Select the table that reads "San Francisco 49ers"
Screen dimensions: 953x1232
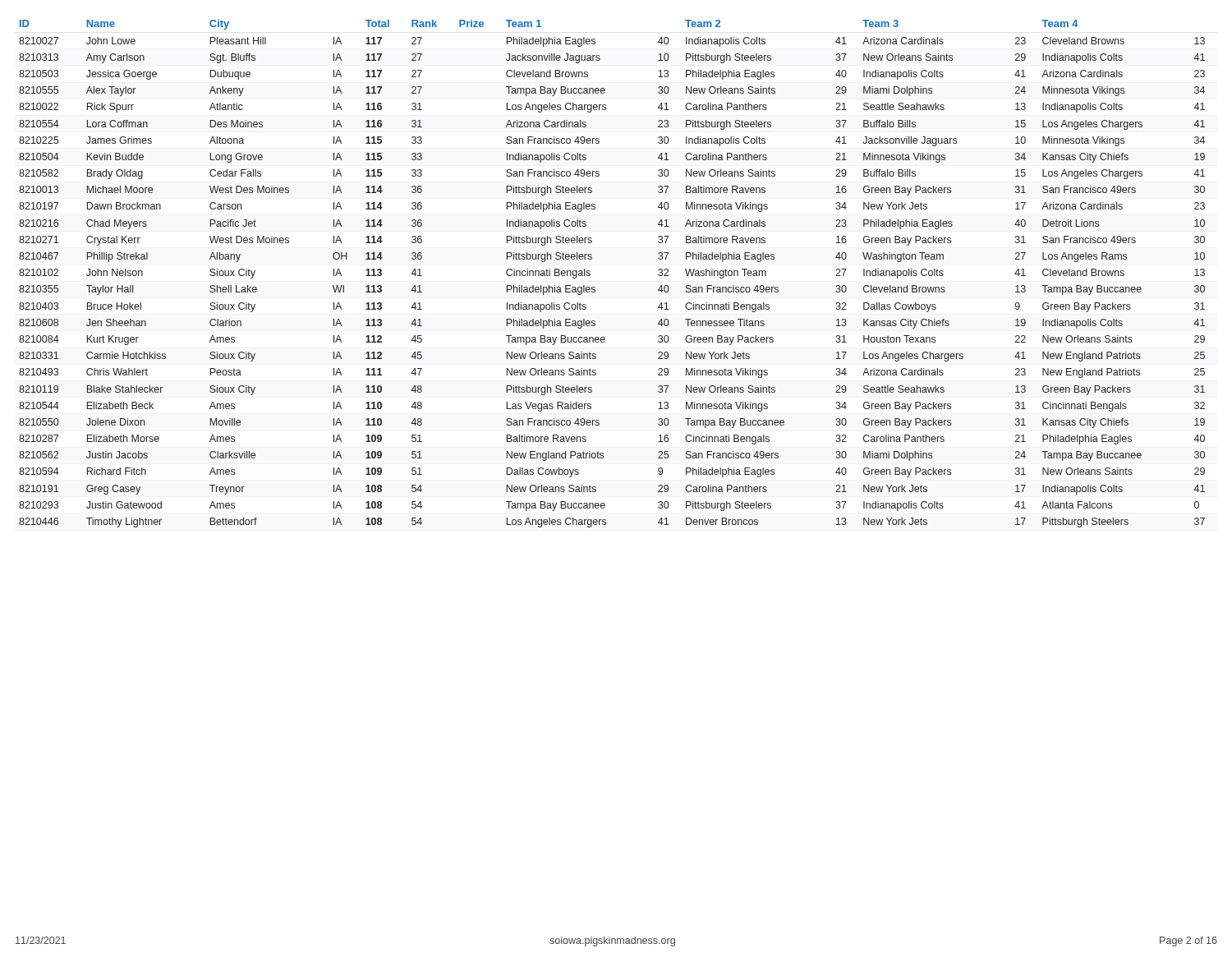(616, 273)
